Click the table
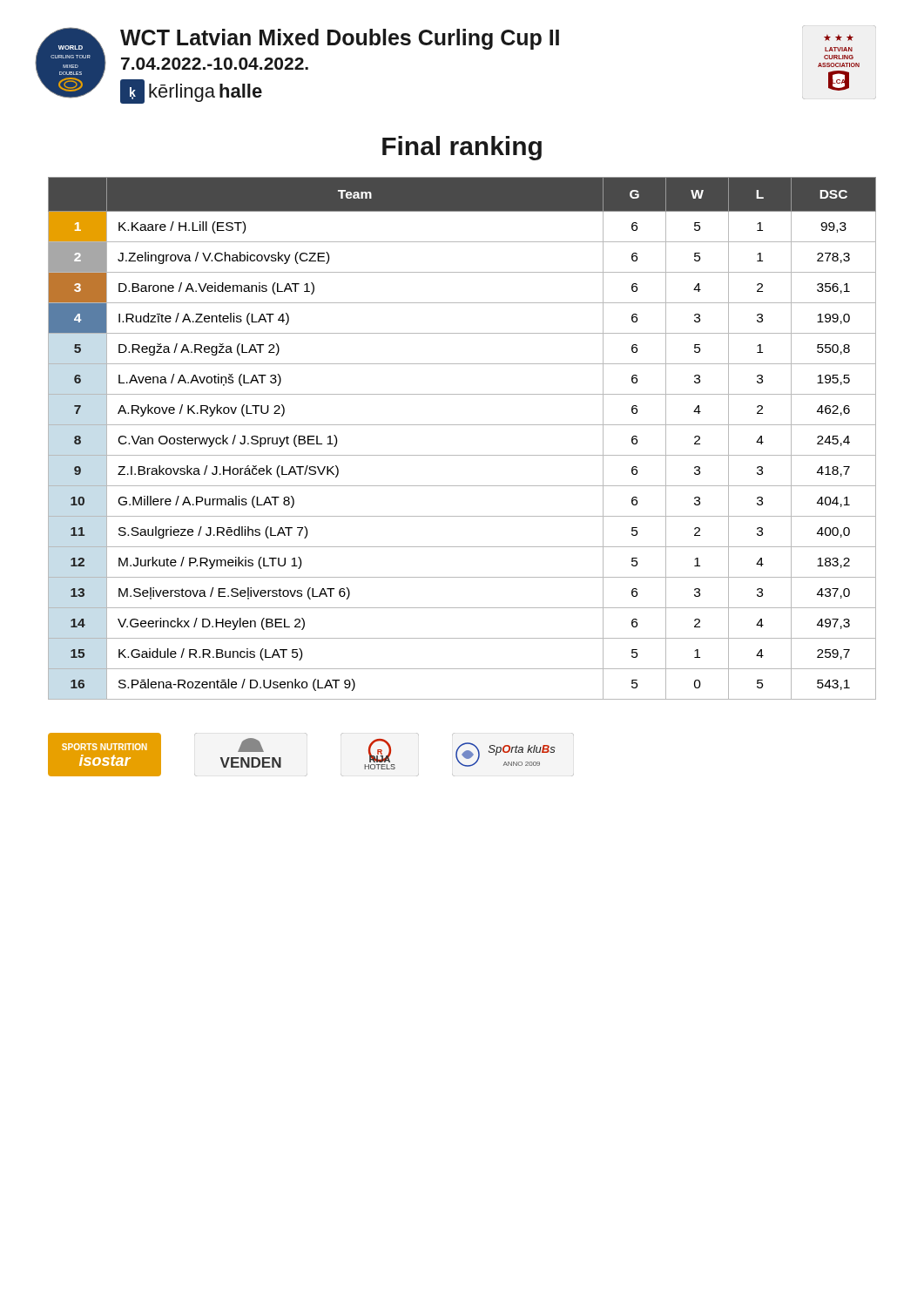 coord(462,438)
